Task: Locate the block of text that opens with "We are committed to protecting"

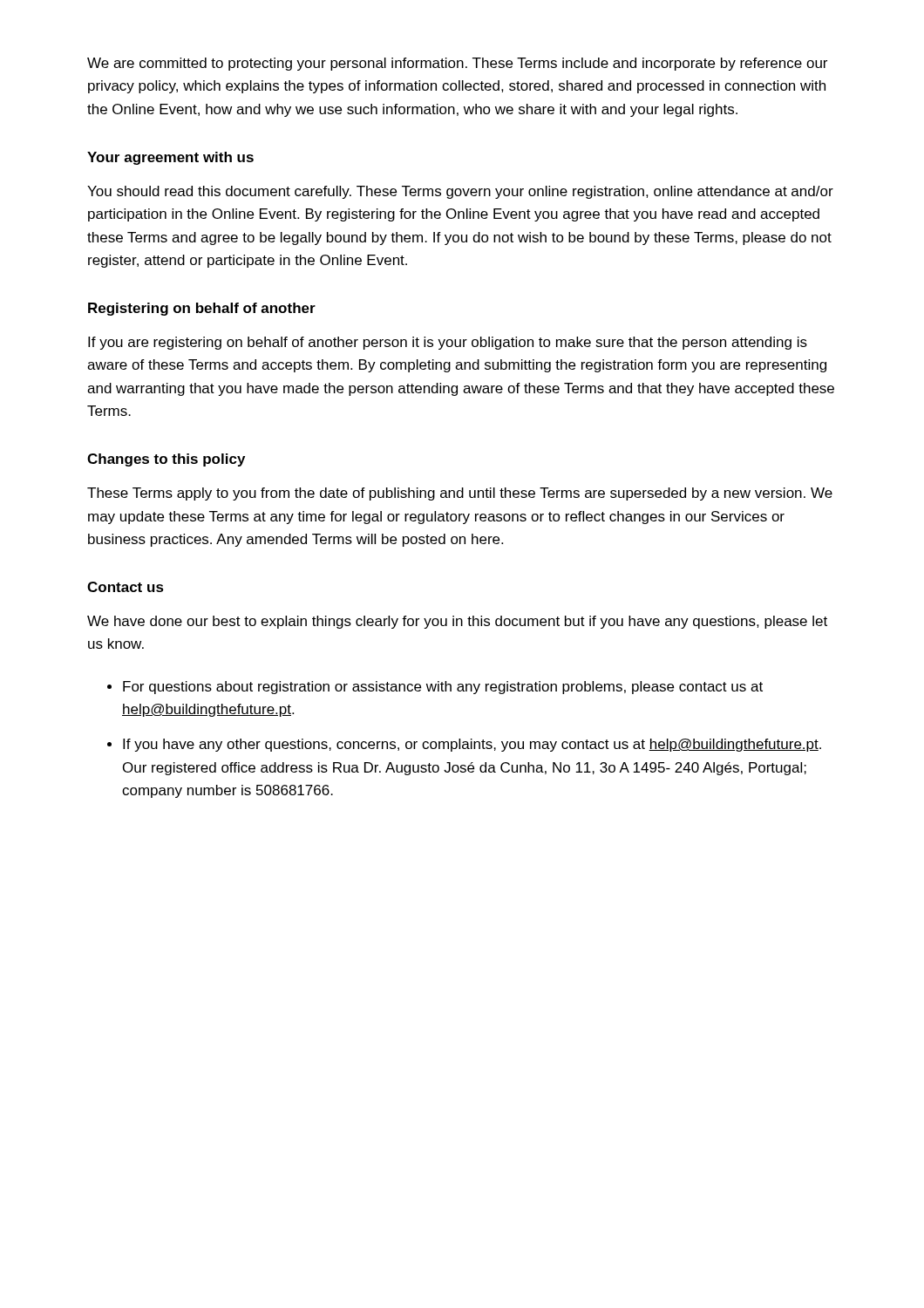Action: click(457, 86)
